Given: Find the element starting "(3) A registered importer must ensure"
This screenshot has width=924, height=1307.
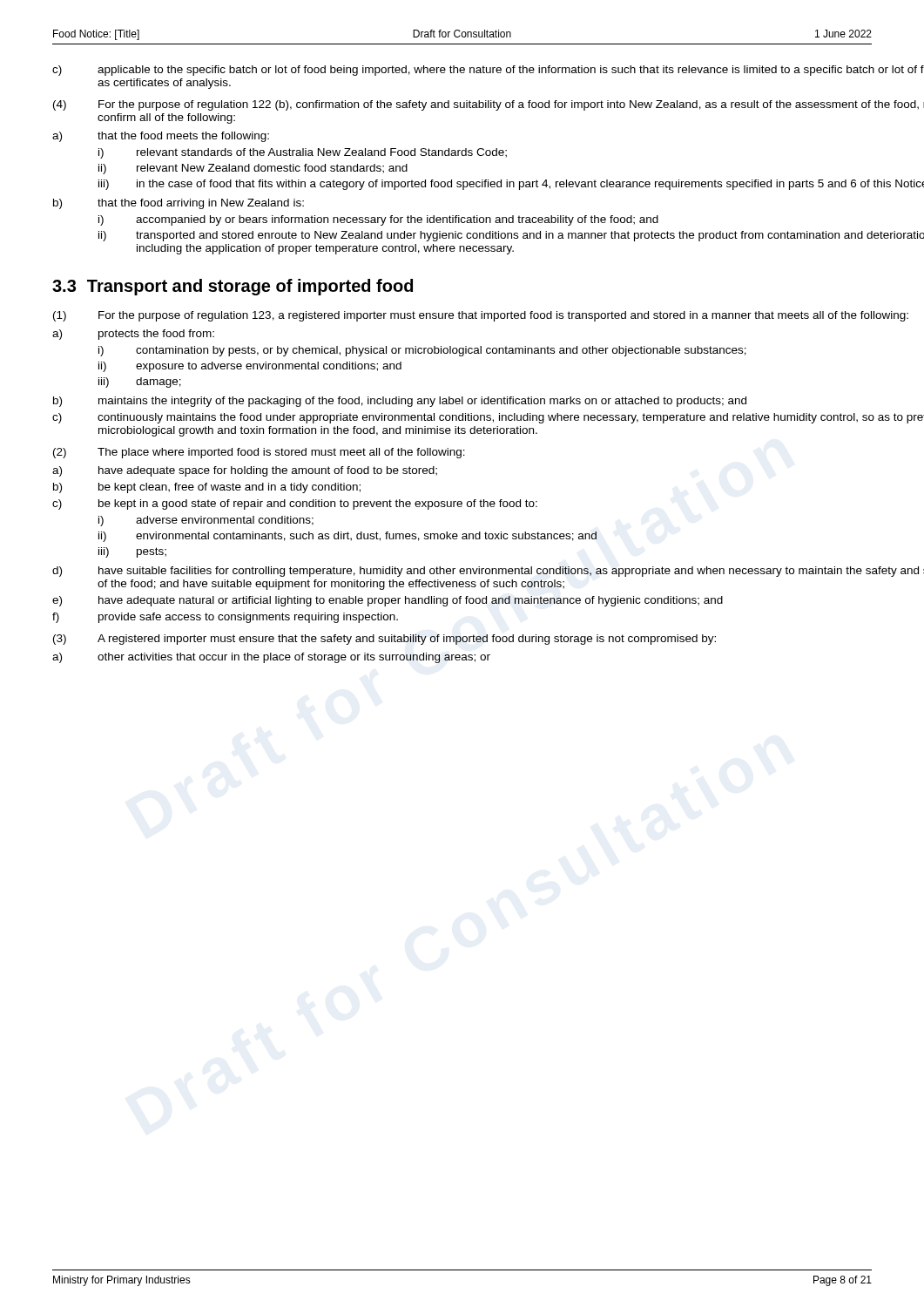Looking at the screenshot, I should pos(488,638).
